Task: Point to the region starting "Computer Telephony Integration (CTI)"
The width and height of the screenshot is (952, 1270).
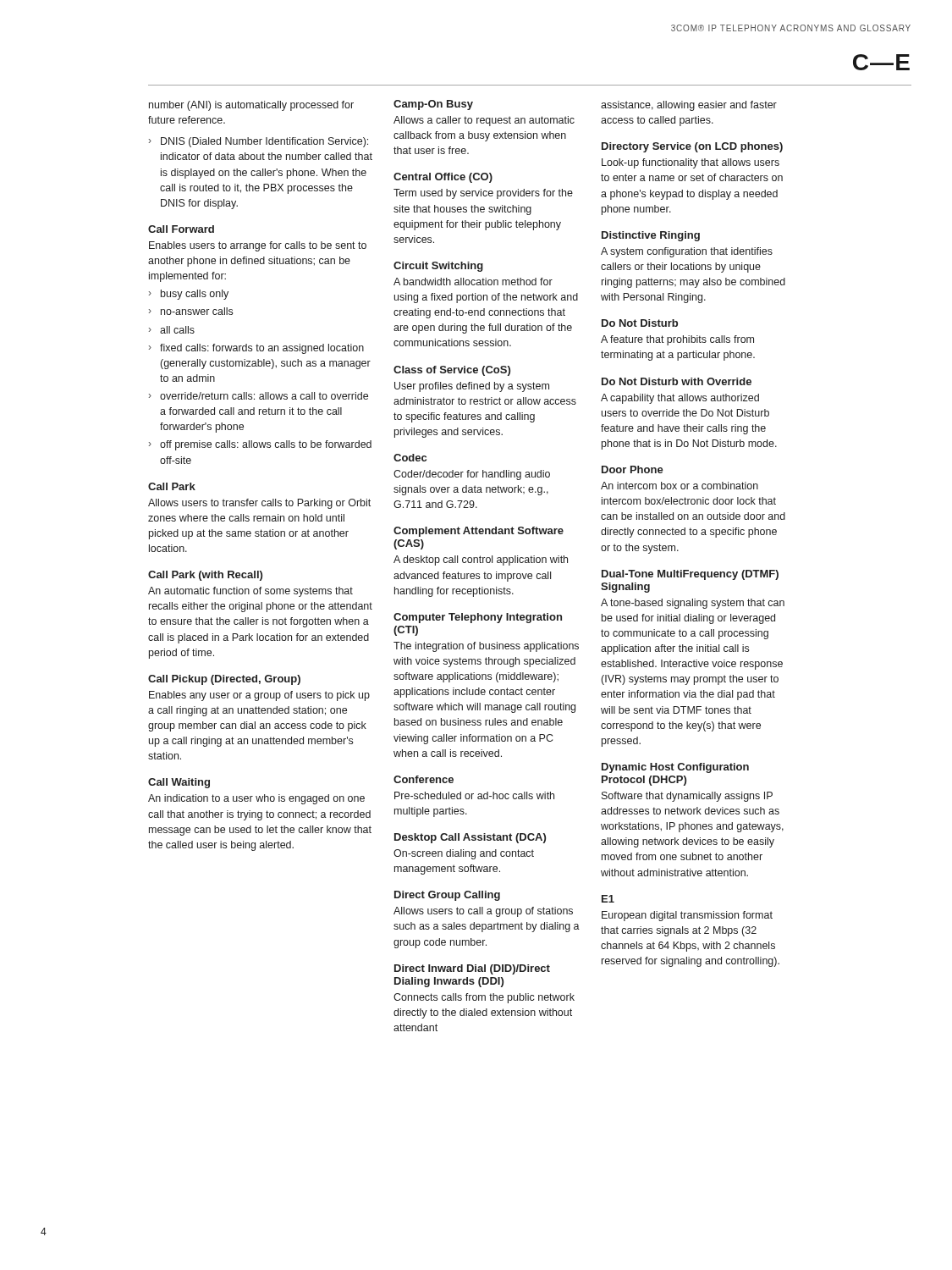Action: point(478,623)
